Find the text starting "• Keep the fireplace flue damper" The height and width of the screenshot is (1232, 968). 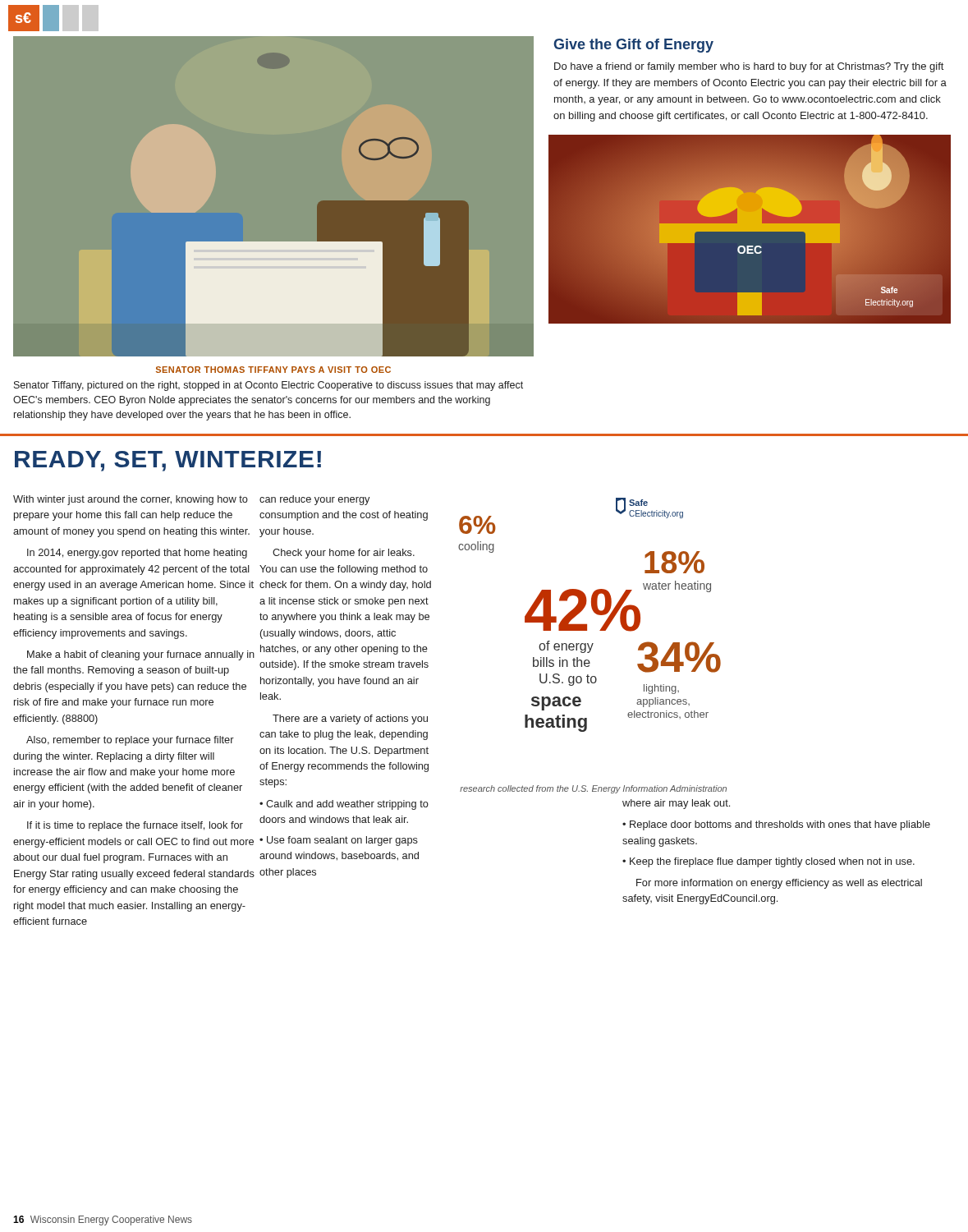pyautogui.click(x=769, y=861)
